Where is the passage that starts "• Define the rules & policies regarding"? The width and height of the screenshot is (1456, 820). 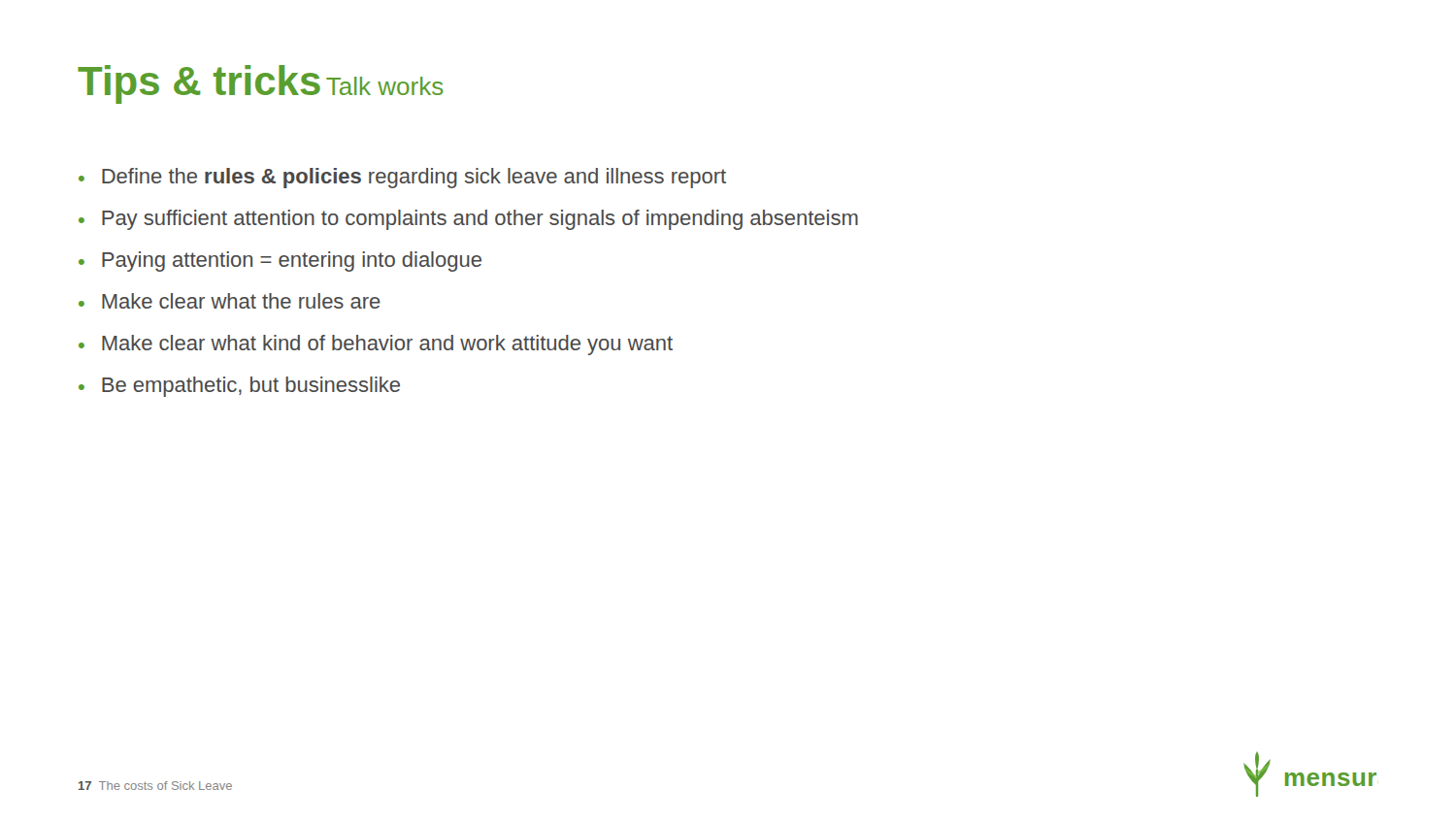pos(402,177)
